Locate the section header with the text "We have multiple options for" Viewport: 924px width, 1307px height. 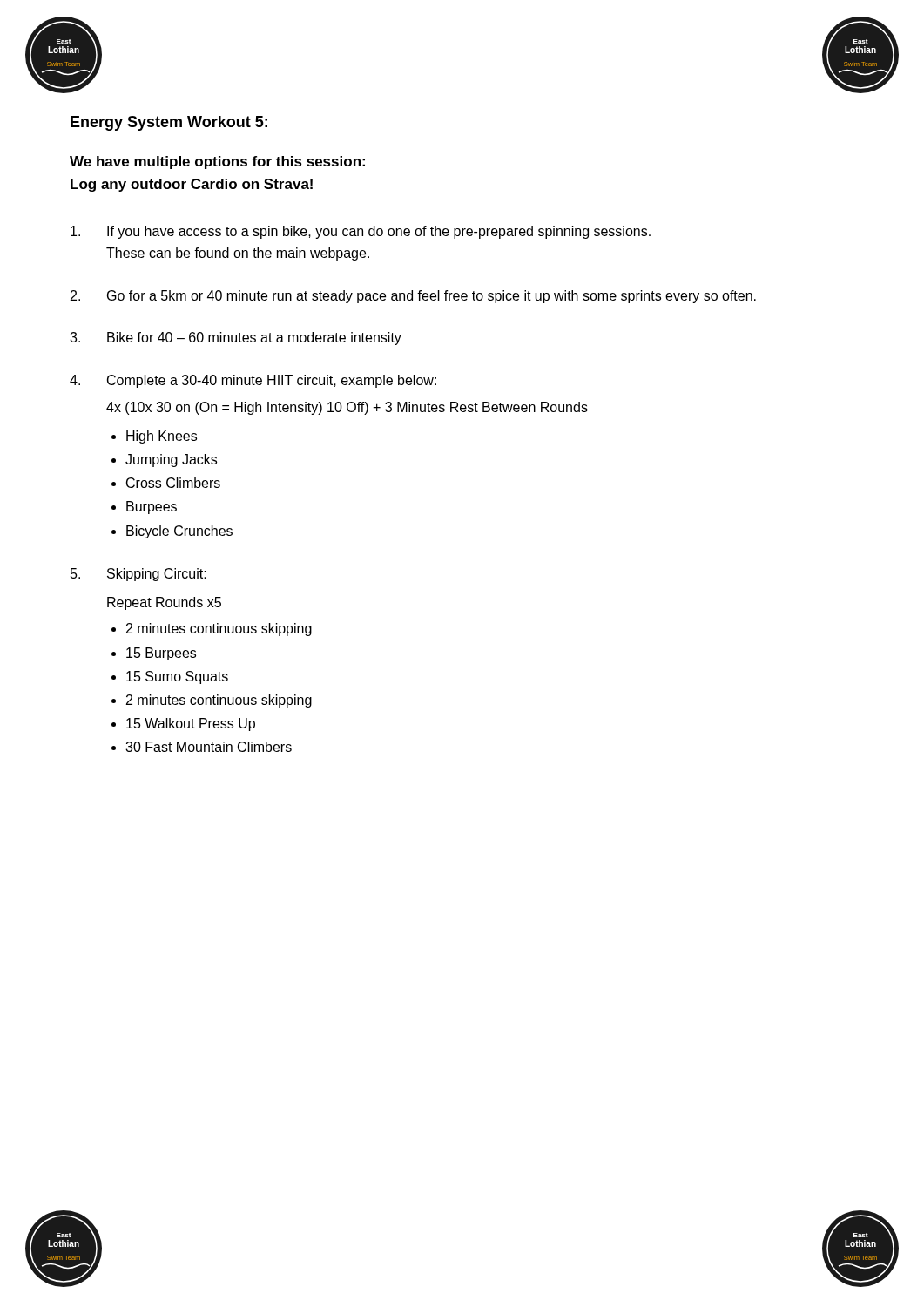tap(218, 173)
